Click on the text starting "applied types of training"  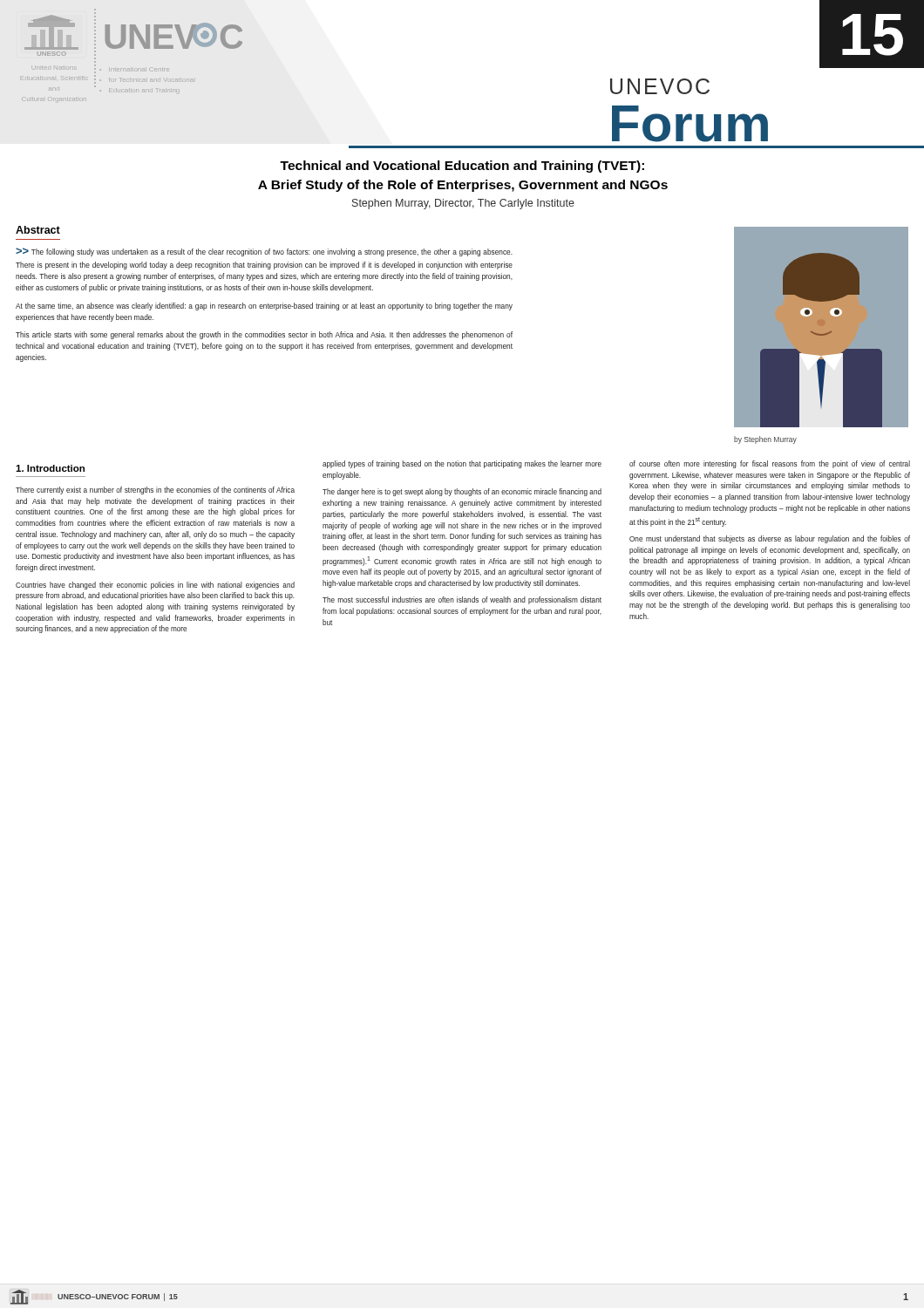pos(462,544)
